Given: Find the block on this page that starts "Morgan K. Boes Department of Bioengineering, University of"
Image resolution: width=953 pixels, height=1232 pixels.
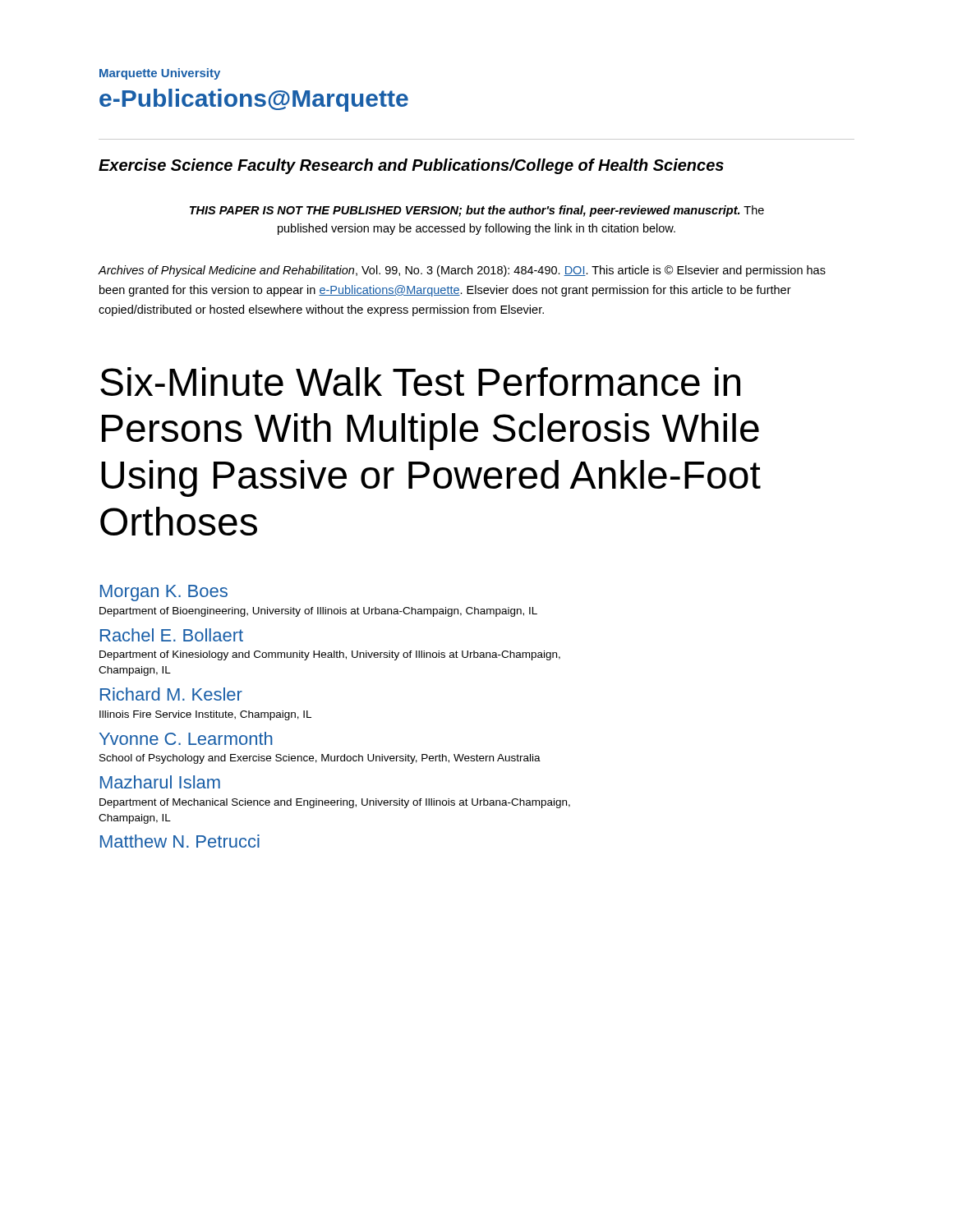Looking at the screenshot, I should pos(476,600).
